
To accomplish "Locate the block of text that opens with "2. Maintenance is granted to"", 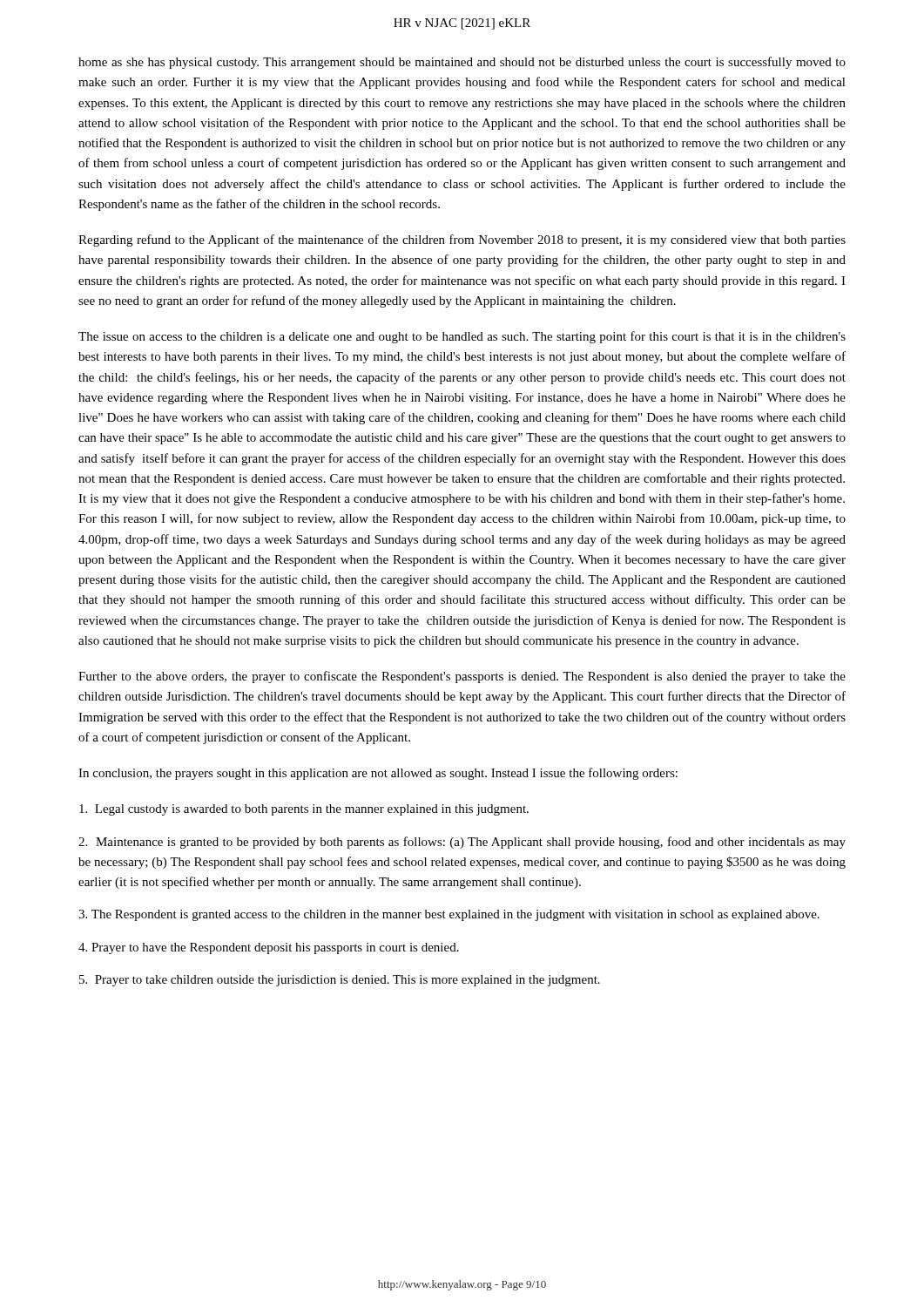I will click(462, 862).
